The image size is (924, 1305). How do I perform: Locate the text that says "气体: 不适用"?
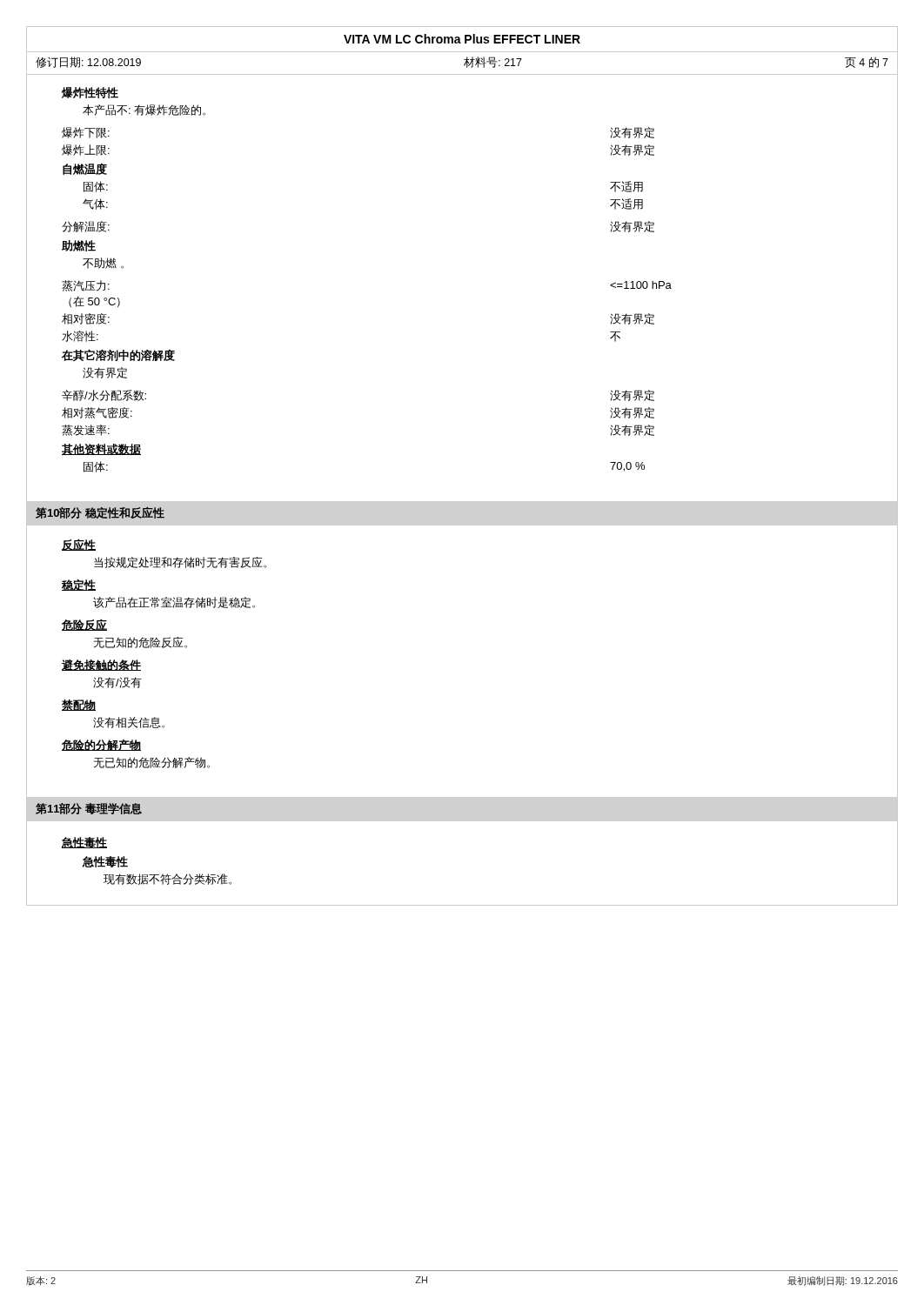click(x=94, y=204)
